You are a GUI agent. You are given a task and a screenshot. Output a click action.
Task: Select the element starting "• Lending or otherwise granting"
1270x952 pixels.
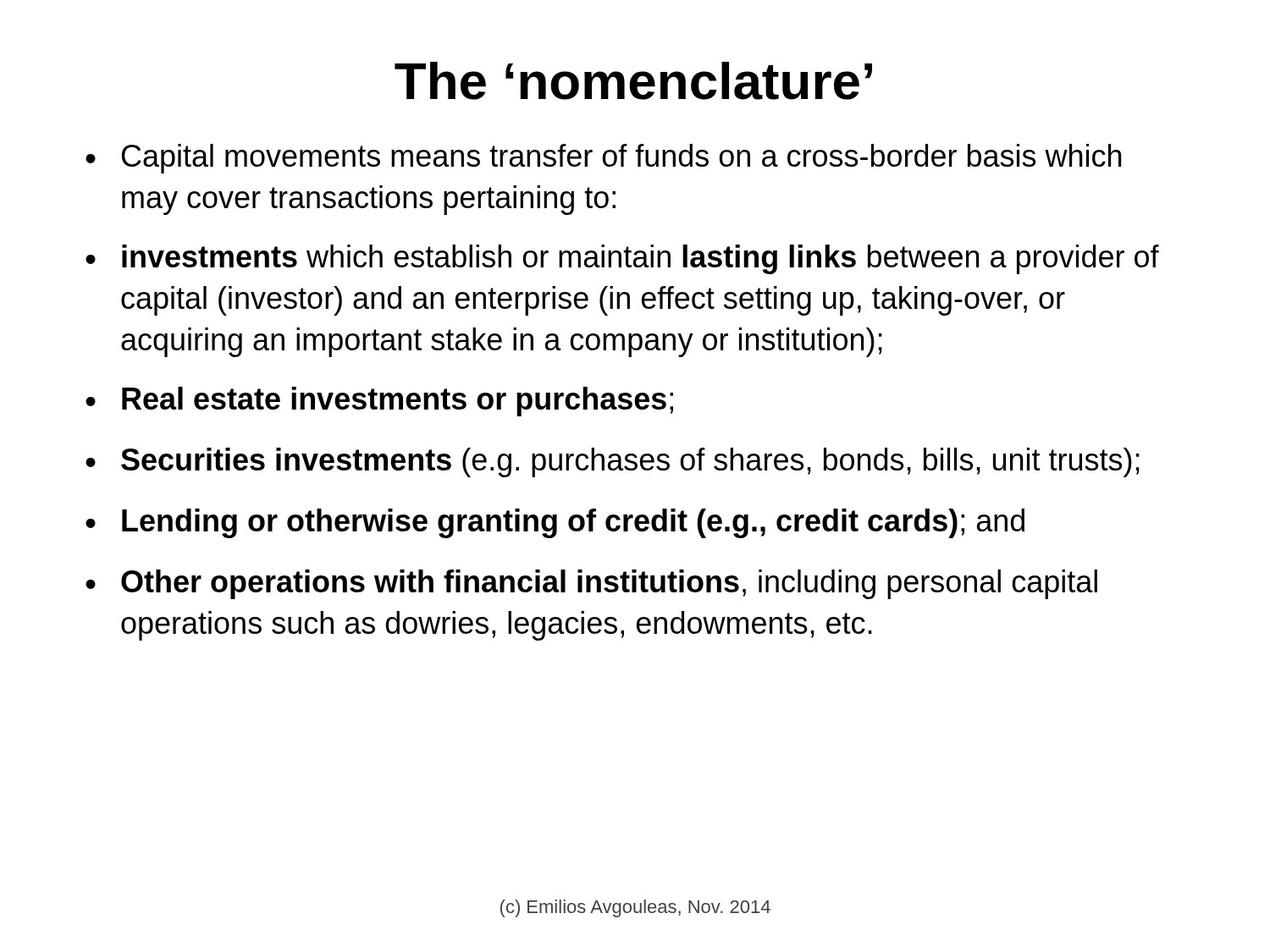click(635, 522)
